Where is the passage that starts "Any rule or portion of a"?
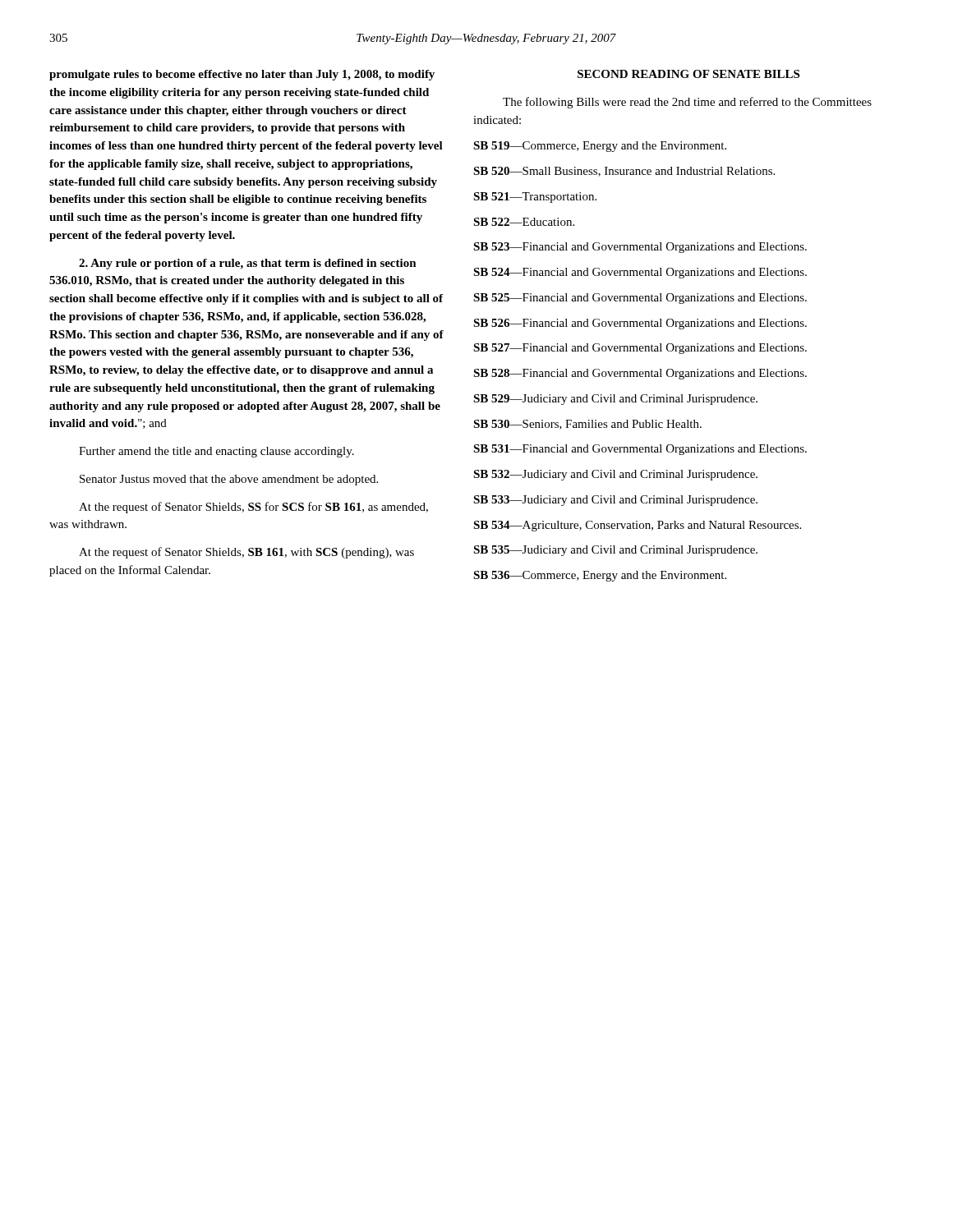The height and width of the screenshot is (1232, 953). pyautogui.click(x=246, y=343)
